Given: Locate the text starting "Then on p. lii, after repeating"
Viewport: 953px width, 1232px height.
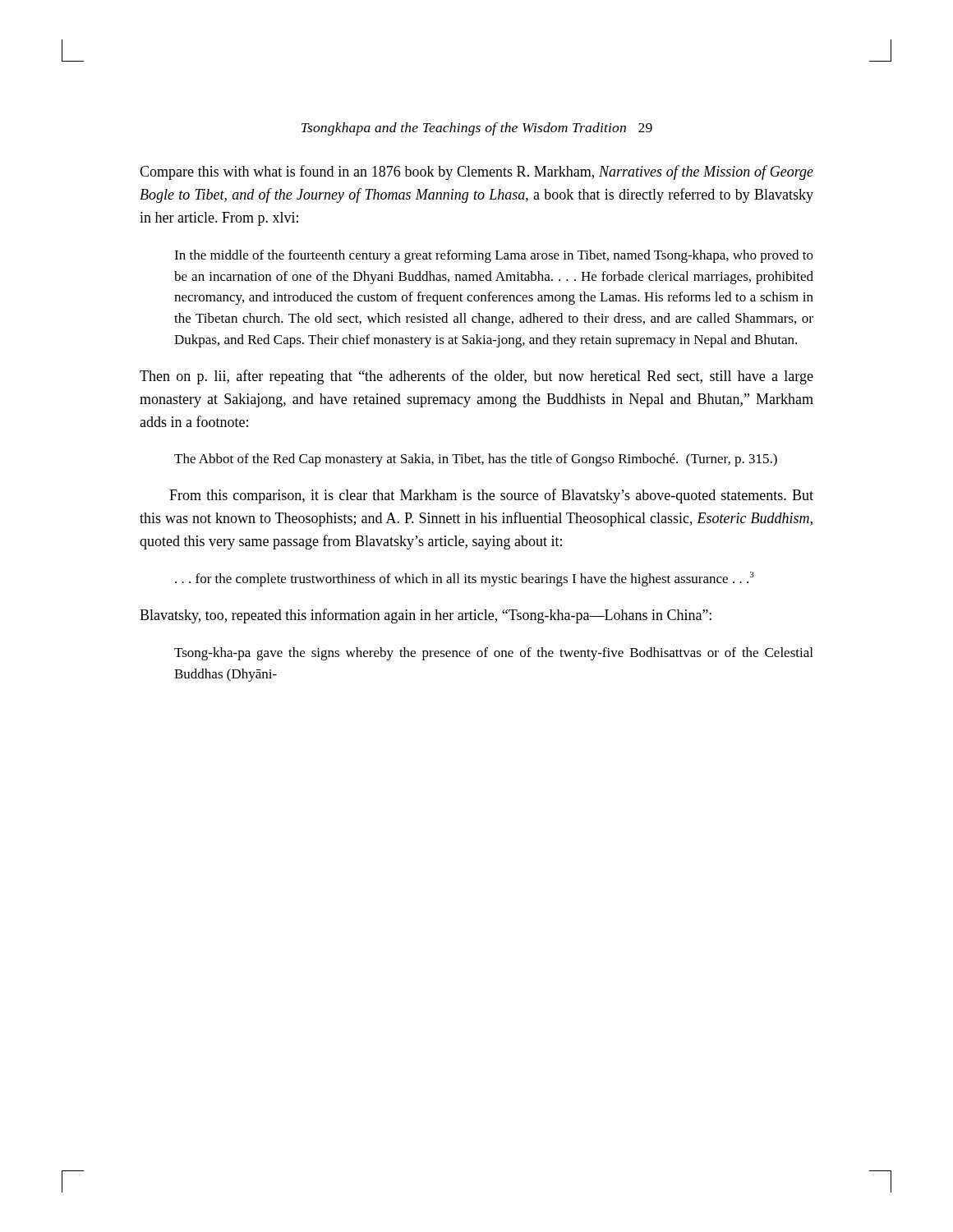Looking at the screenshot, I should (476, 399).
